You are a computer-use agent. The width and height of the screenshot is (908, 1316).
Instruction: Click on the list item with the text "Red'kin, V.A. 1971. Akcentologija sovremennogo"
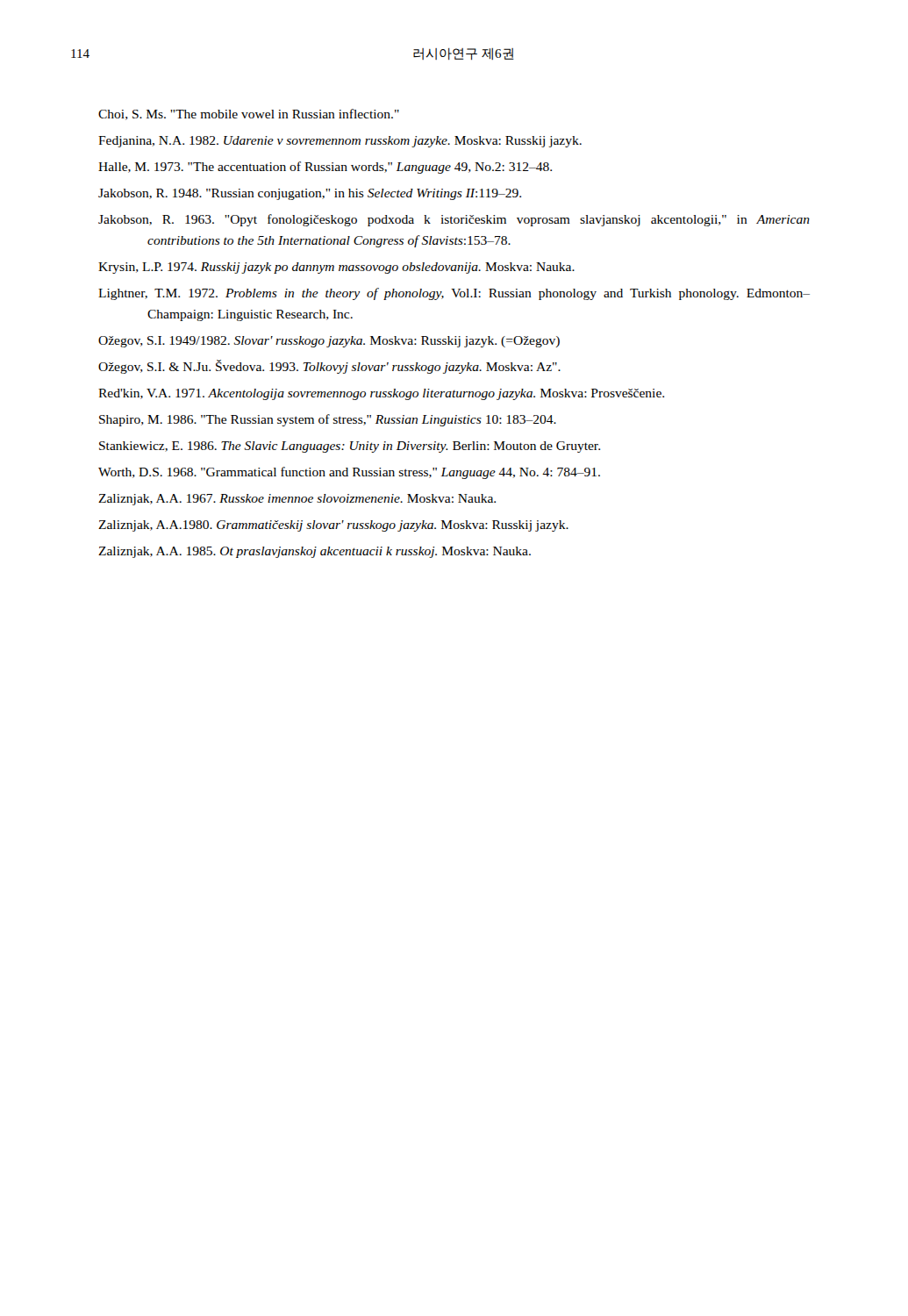pyautogui.click(x=382, y=393)
